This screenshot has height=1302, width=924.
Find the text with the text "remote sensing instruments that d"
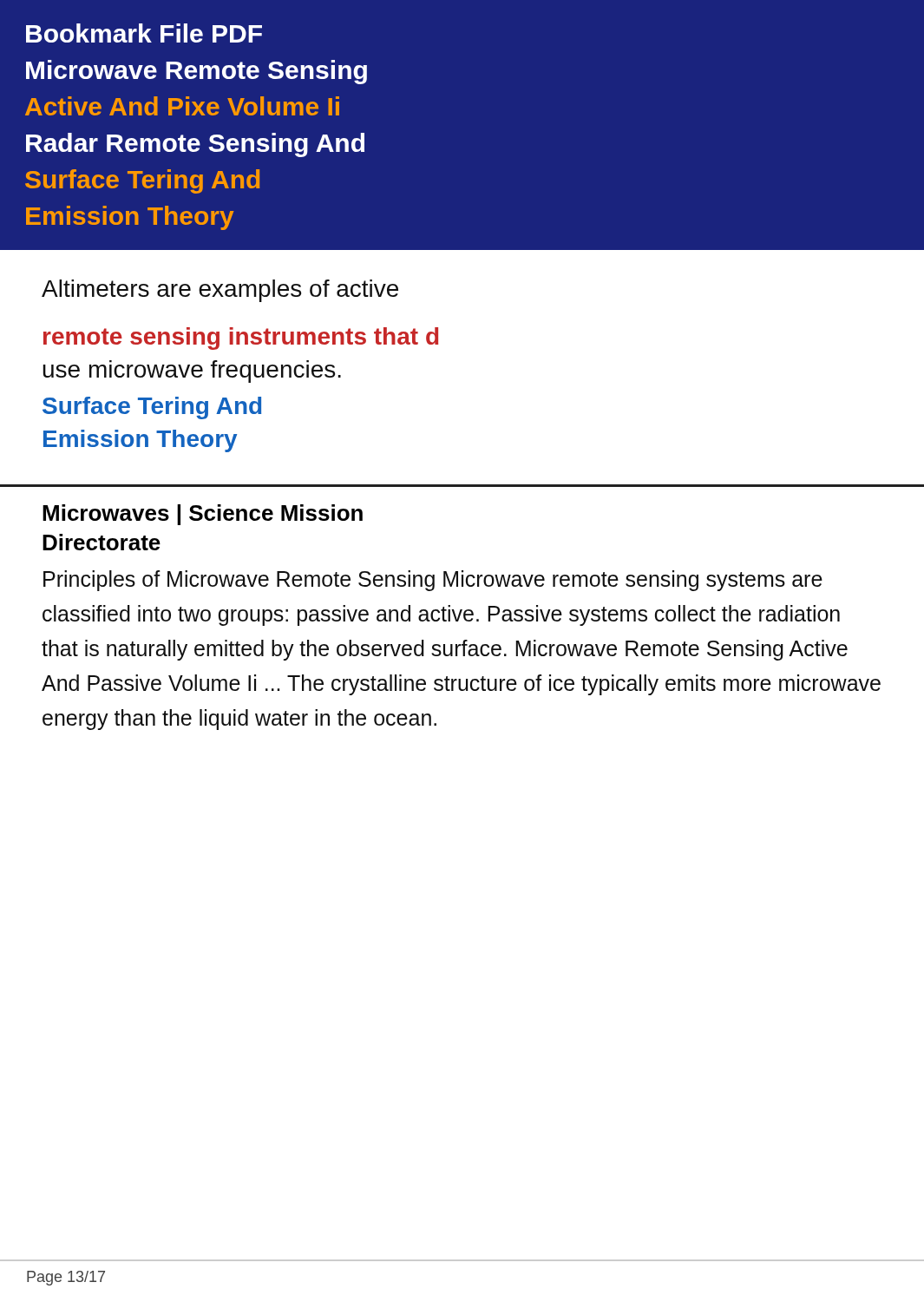point(241,336)
